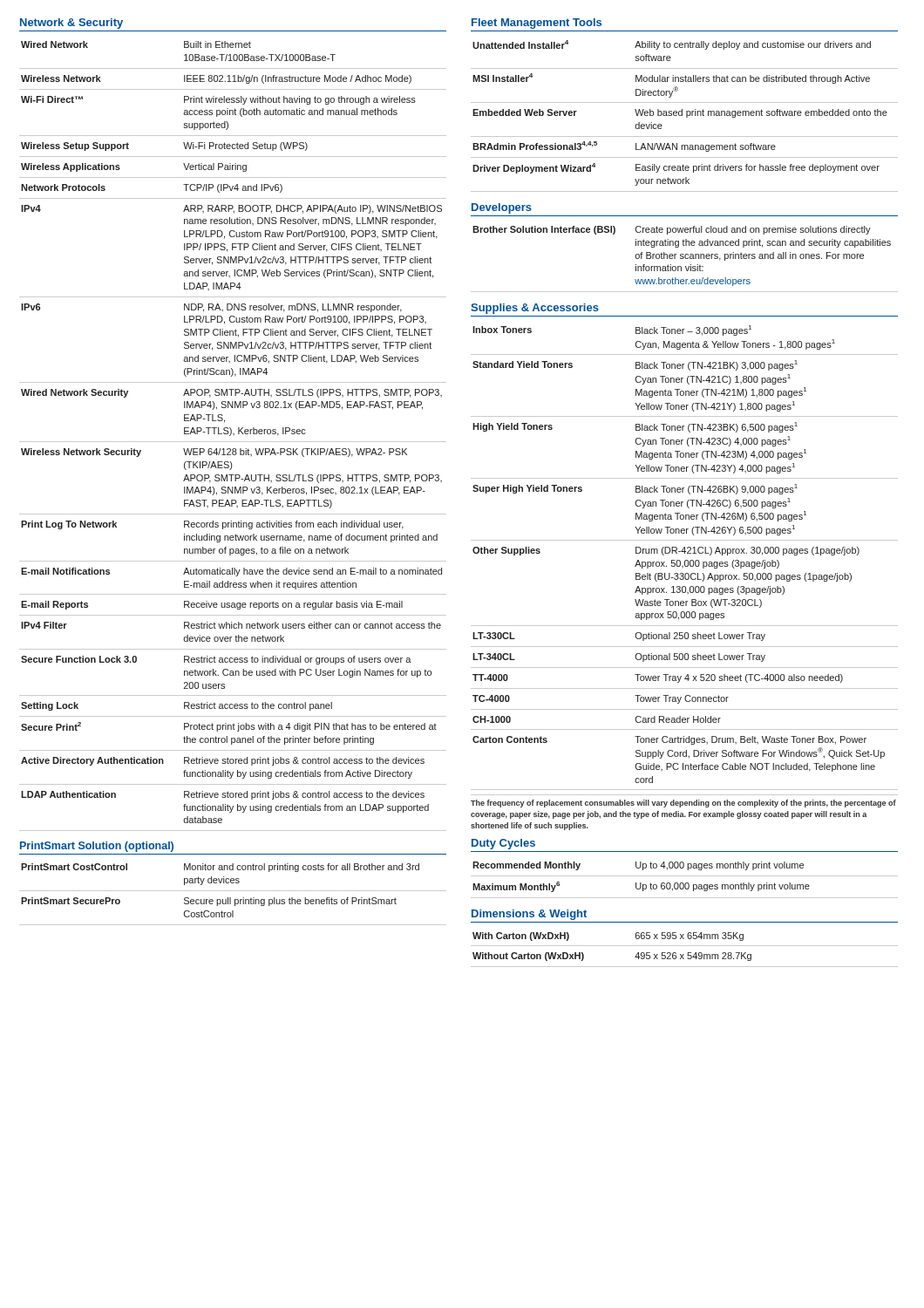Click on the table containing "Unattended Installer 4"
This screenshot has width=924, height=1308.
pos(684,113)
